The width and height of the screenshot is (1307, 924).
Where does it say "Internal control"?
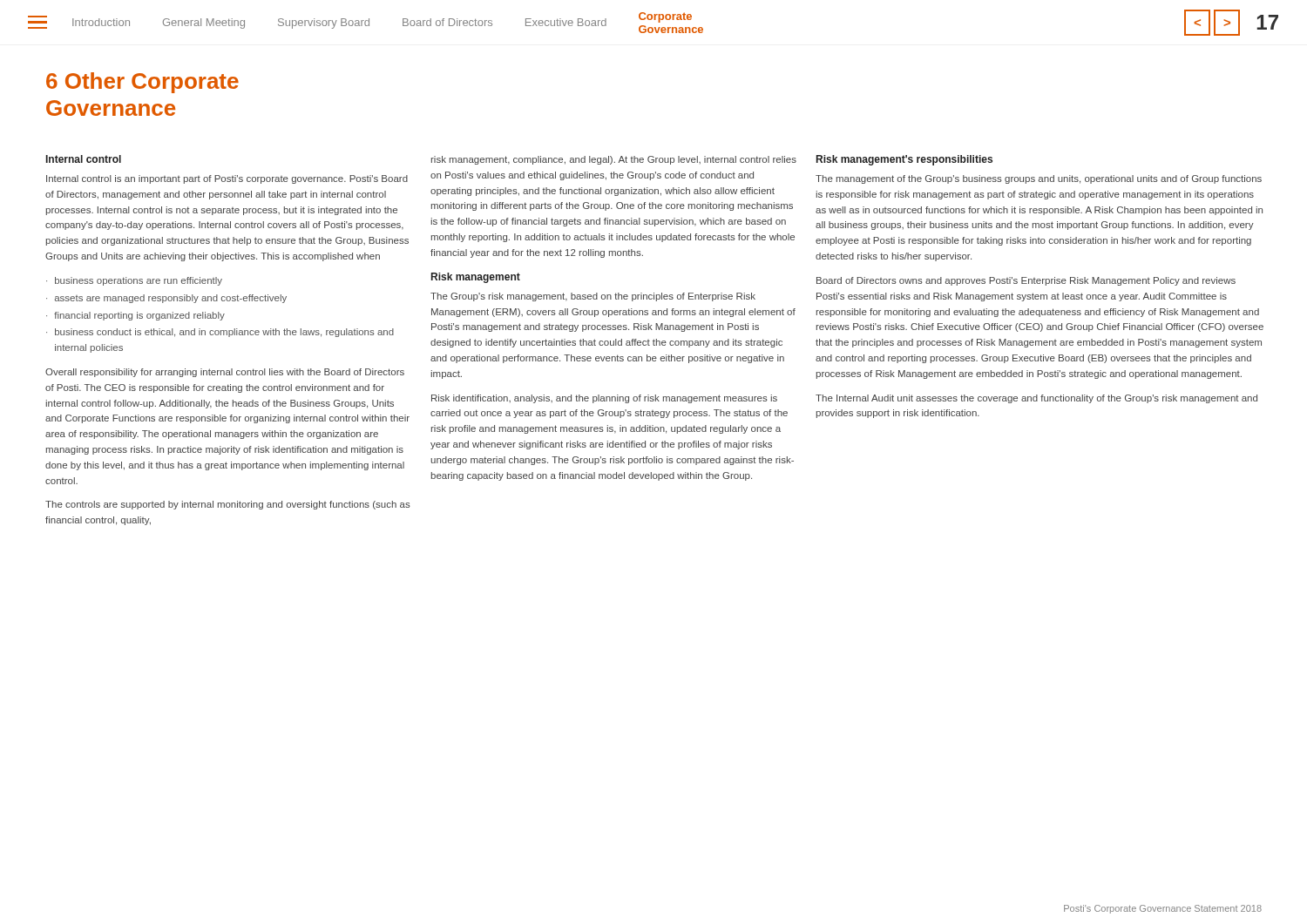[x=83, y=159]
